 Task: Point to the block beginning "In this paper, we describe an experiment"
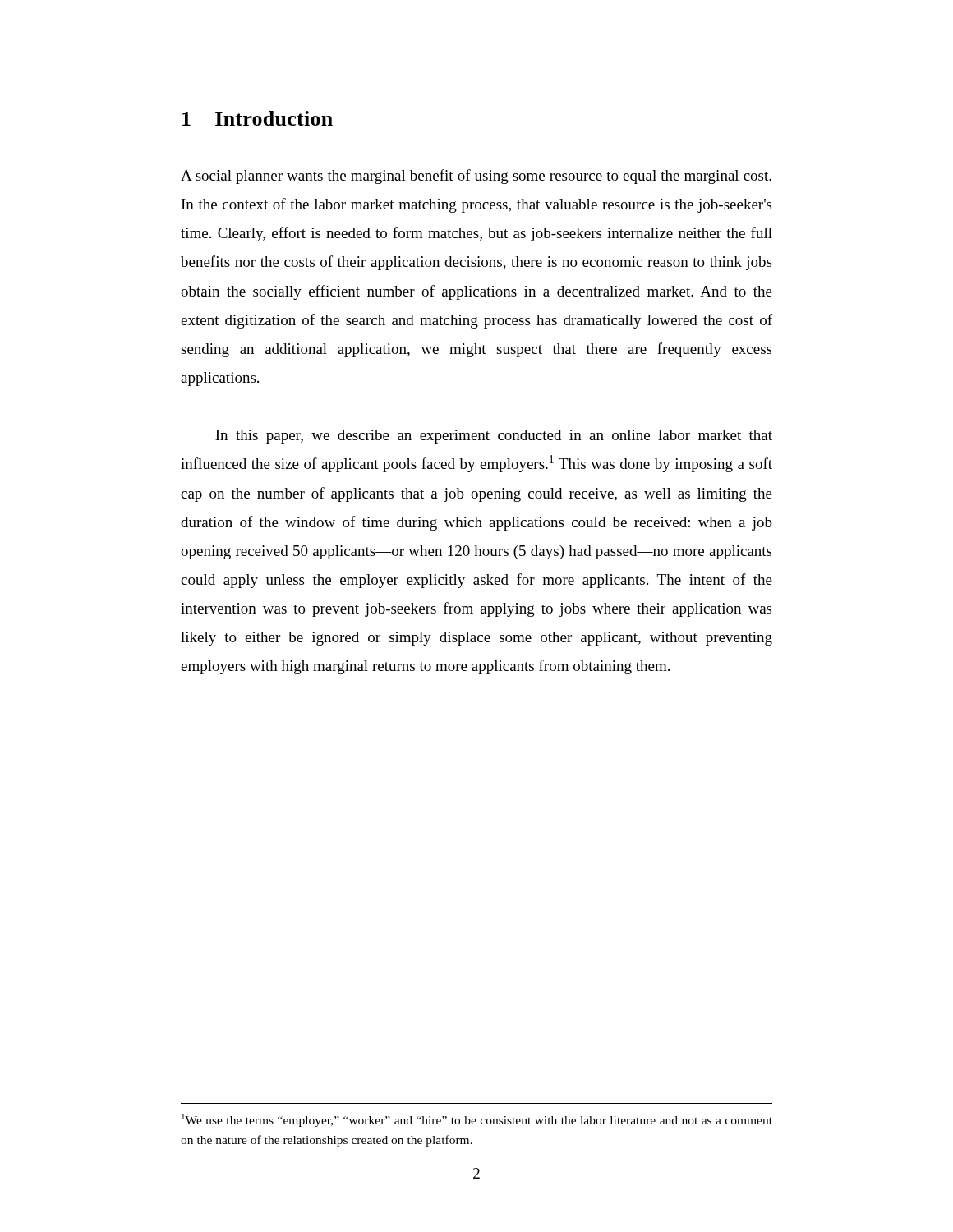tap(476, 551)
